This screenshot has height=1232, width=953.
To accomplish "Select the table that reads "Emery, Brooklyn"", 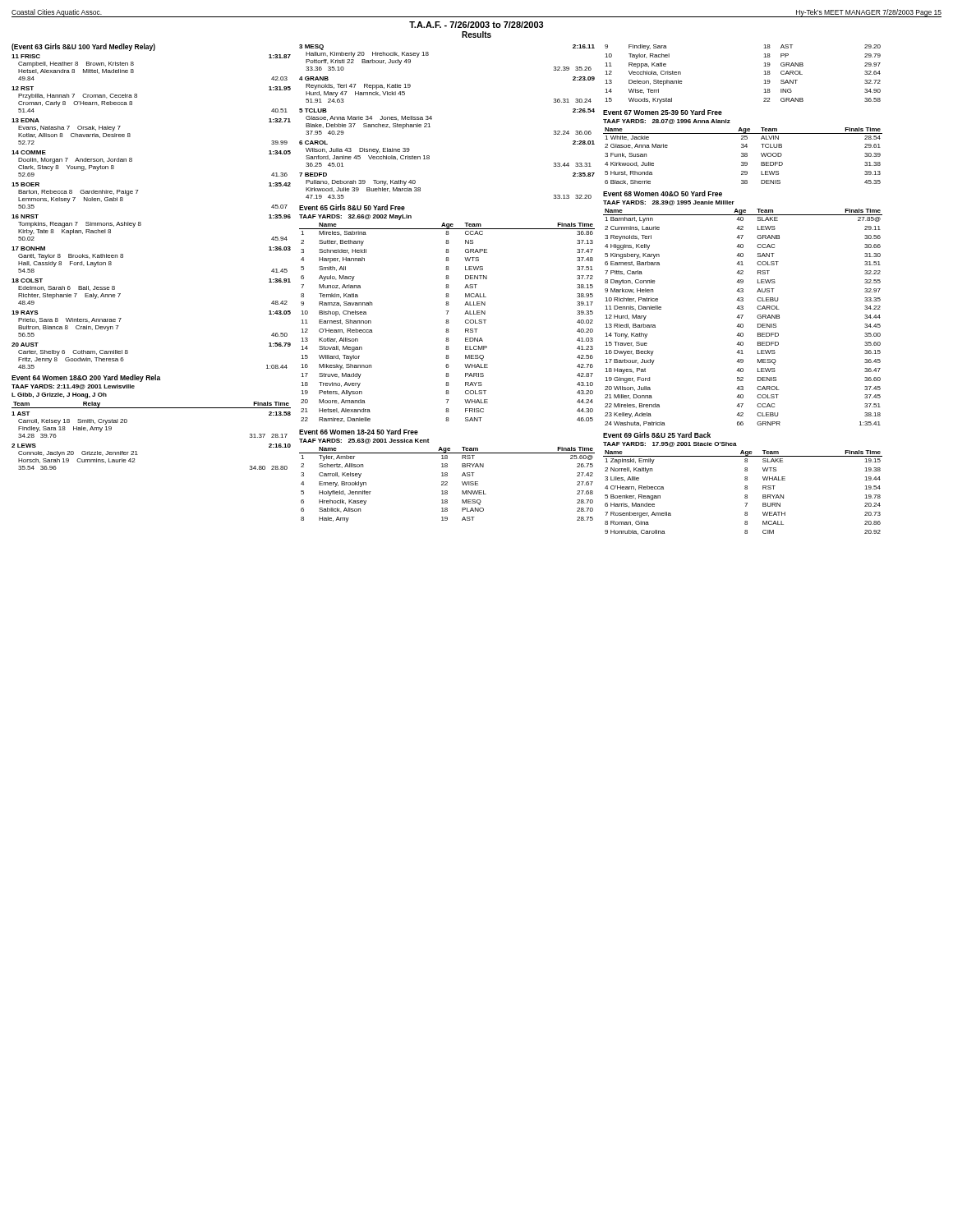I will coord(447,484).
